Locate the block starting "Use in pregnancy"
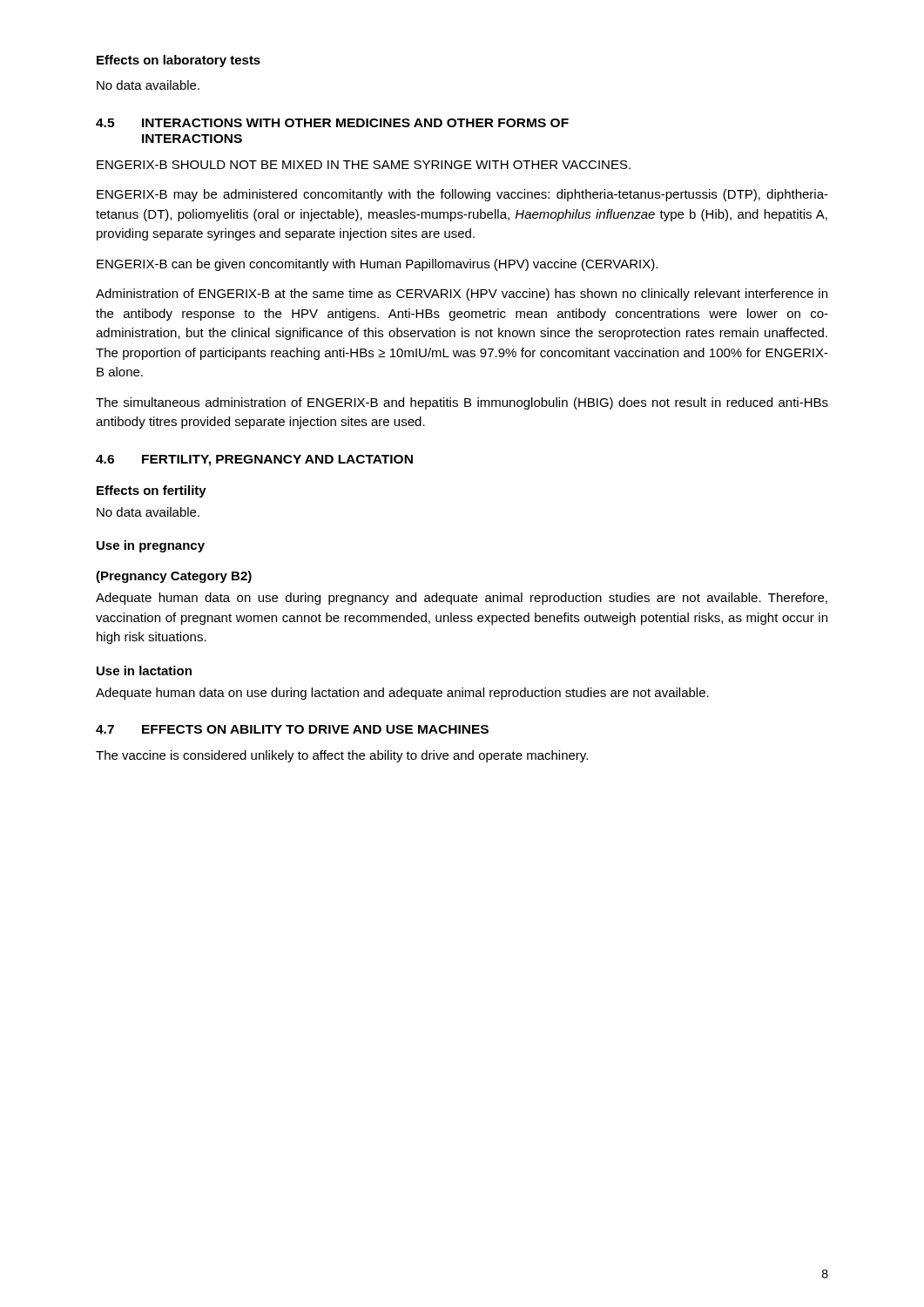Screen dimensions: 1307x924 [x=150, y=545]
